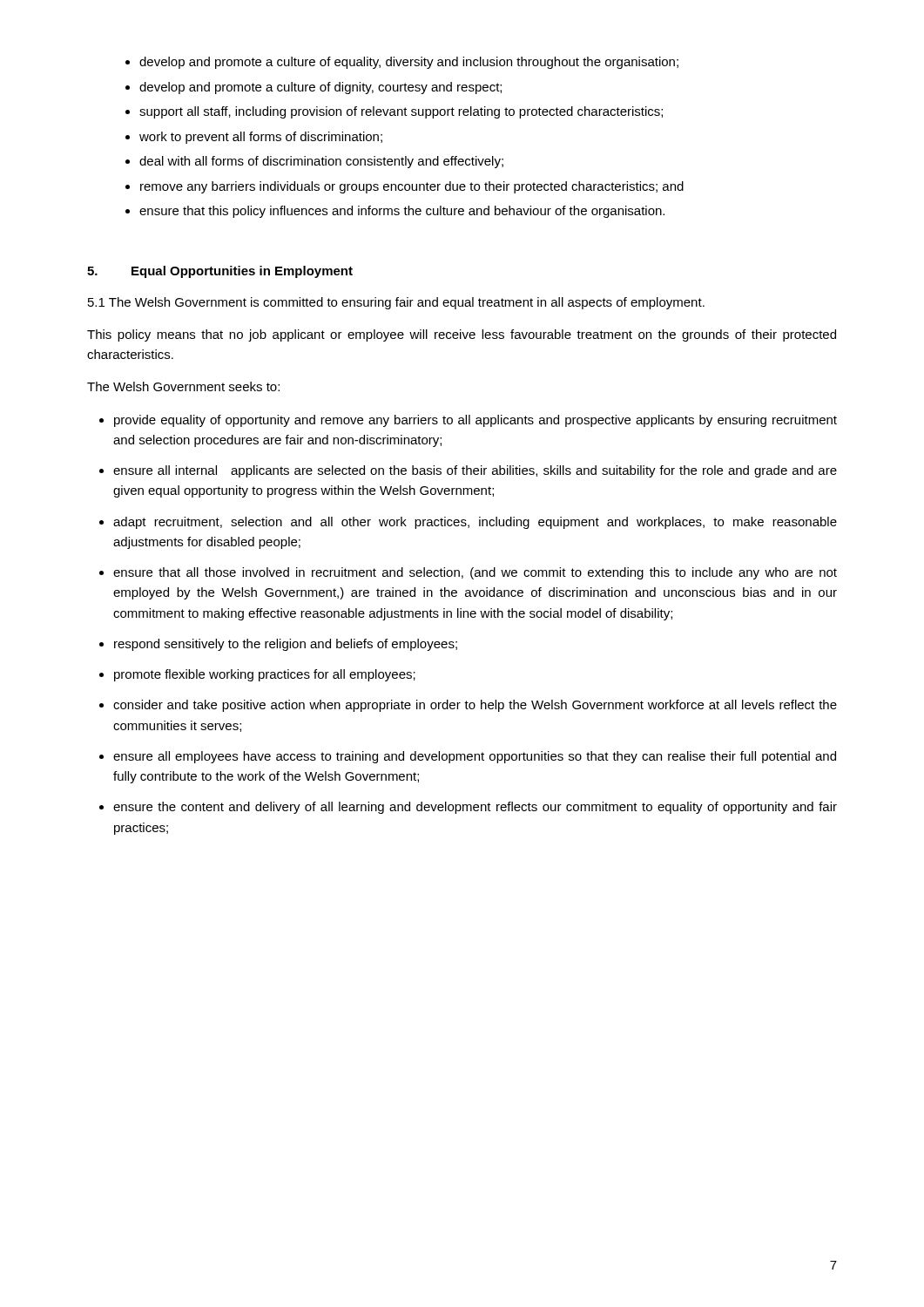The height and width of the screenshot is (1307, 924).
Task: Find the text starting "5. Equal Opportunities in Employment"
Action: tap(220, 270)
